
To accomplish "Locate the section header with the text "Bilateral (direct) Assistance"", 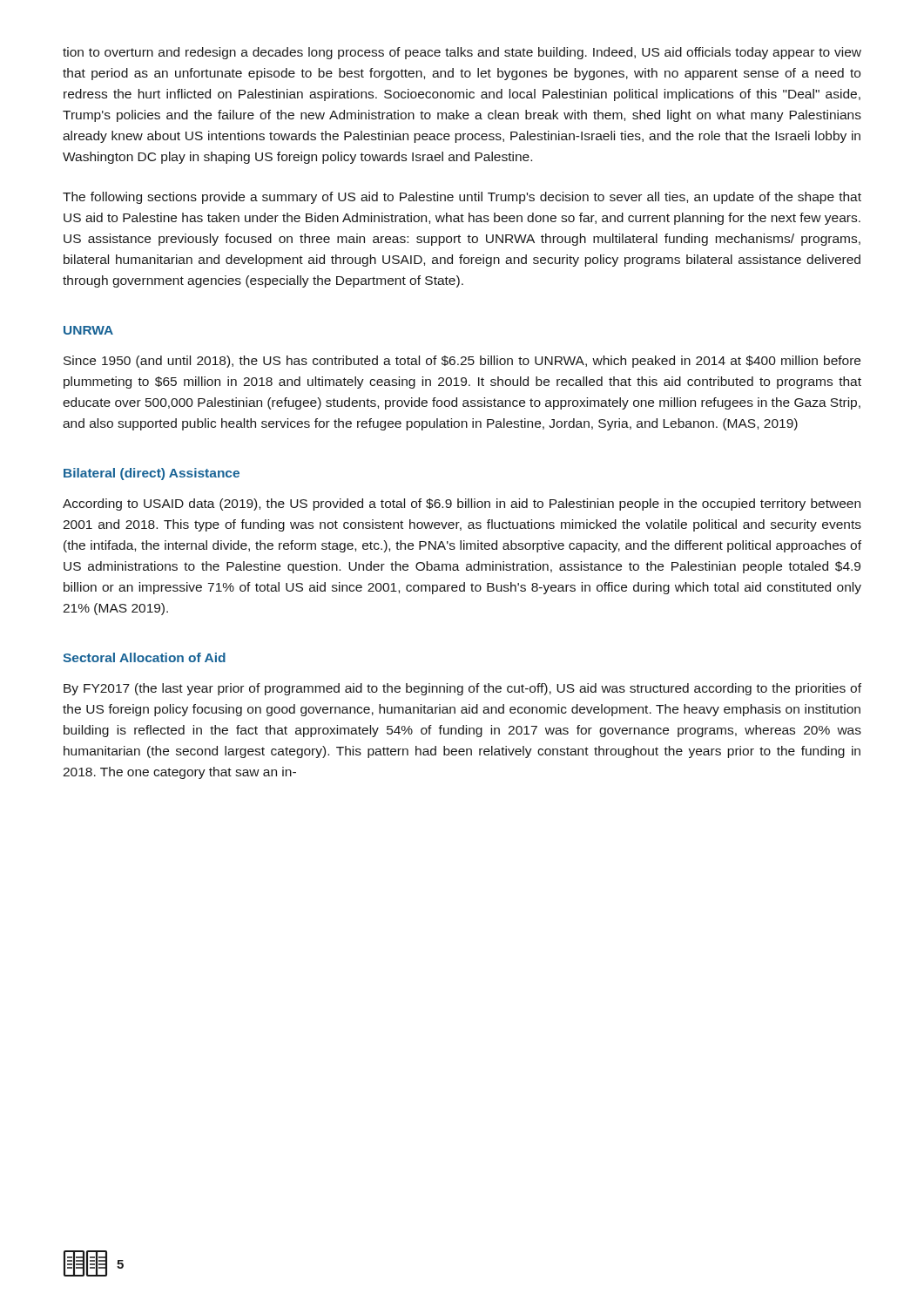I will [151, 473].
